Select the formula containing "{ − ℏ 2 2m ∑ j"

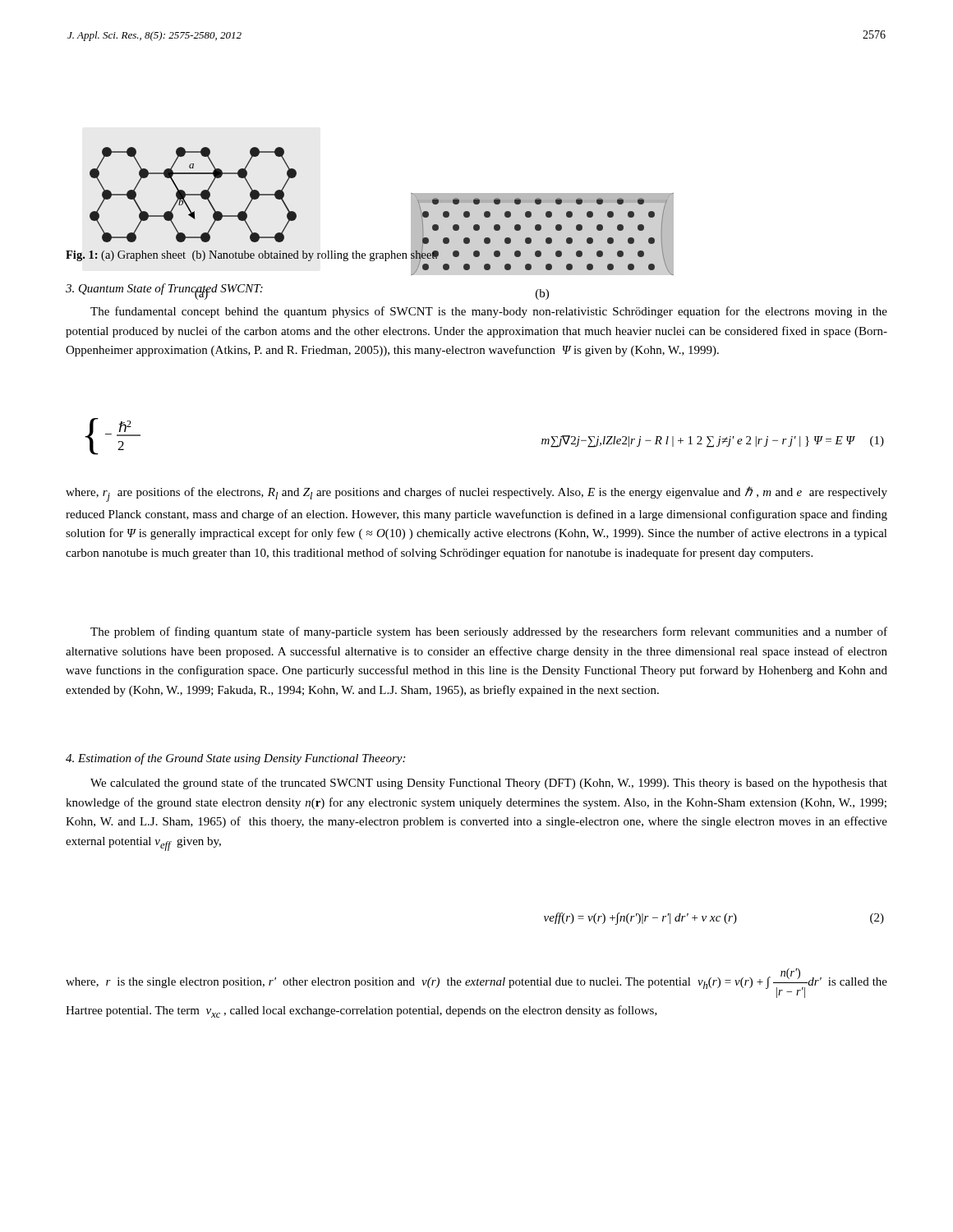pyautogui.click(x=129, y=436)
